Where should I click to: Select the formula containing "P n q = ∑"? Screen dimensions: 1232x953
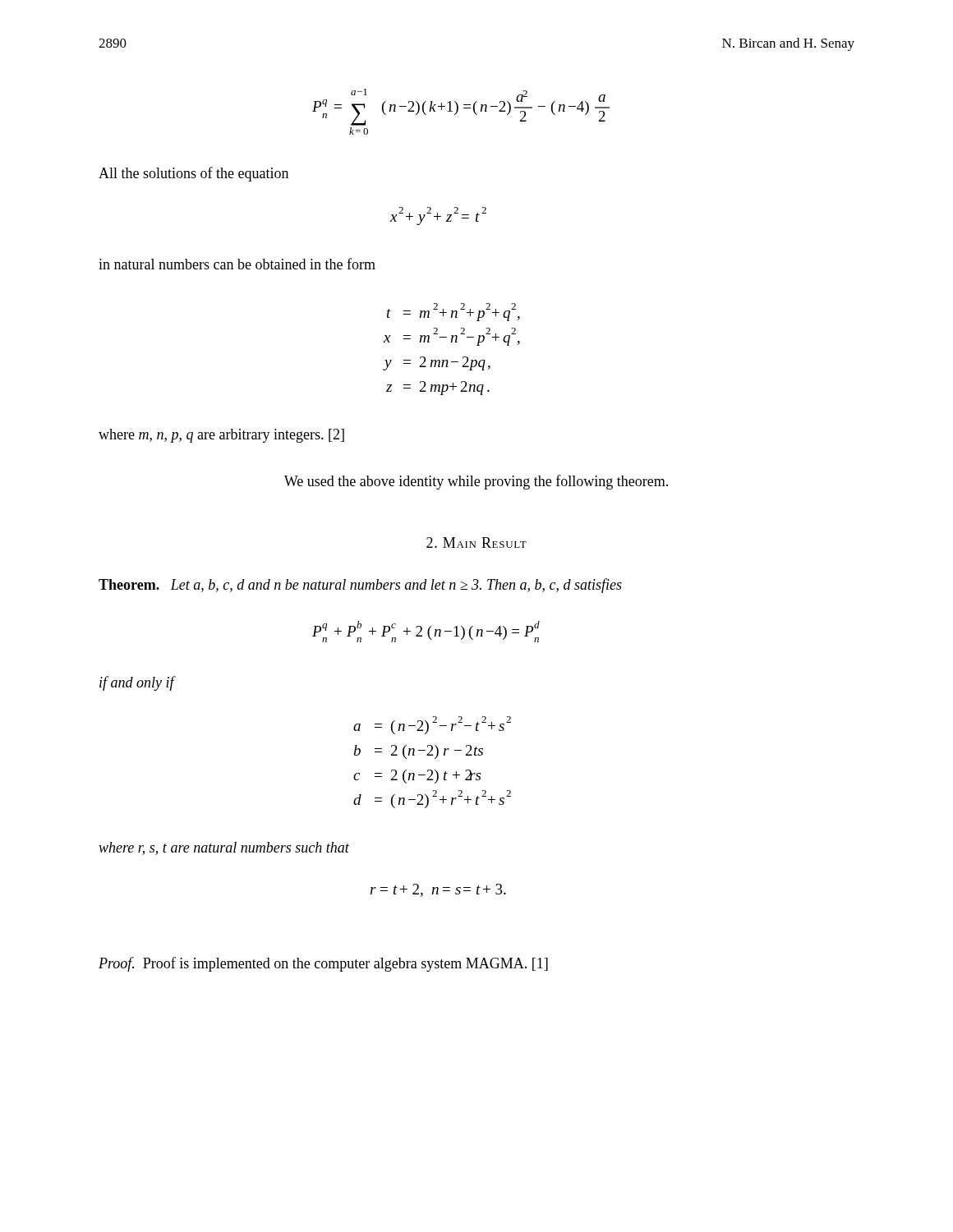point(476,109)
